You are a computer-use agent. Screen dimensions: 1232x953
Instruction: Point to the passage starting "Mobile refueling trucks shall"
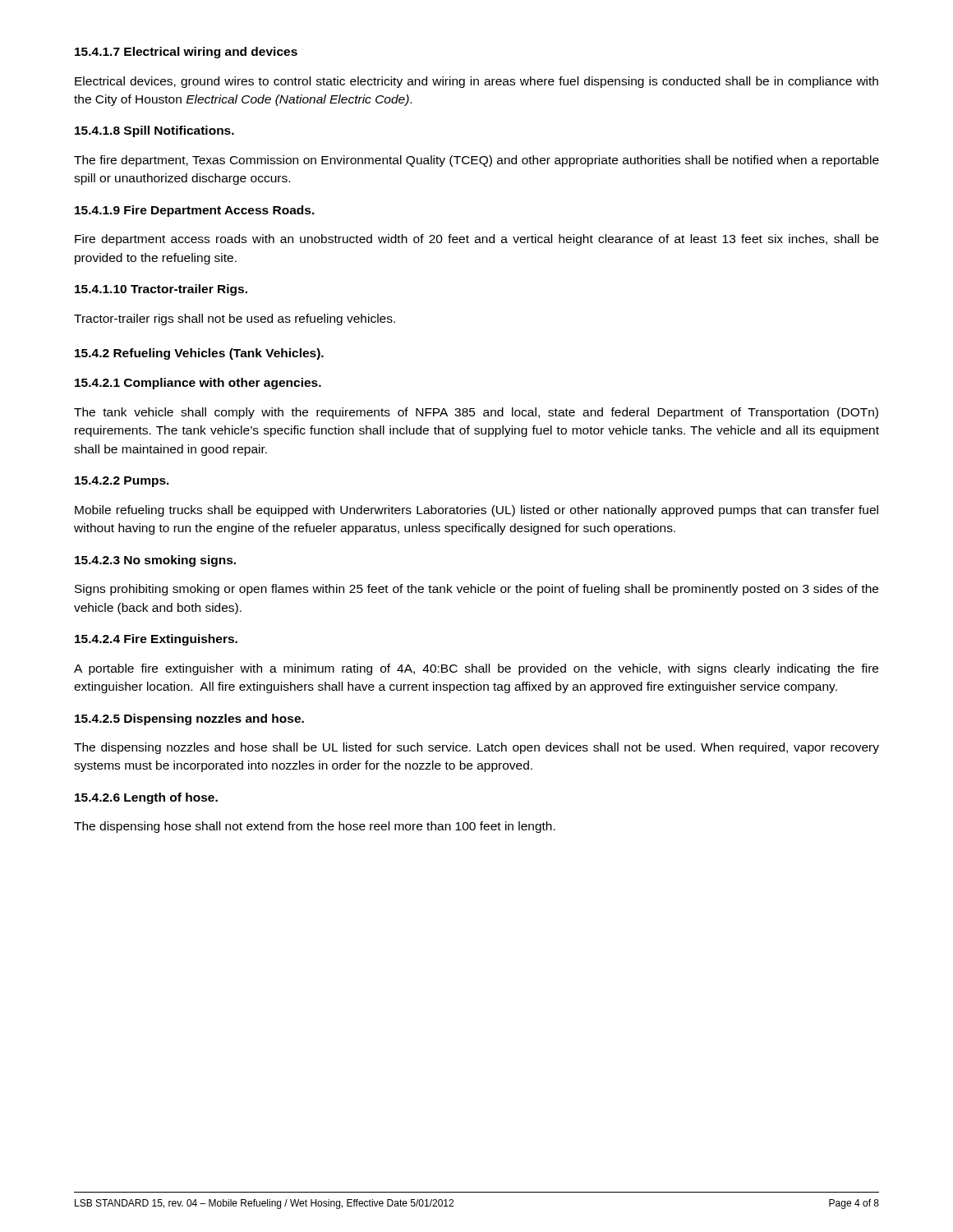coord(476,519)
